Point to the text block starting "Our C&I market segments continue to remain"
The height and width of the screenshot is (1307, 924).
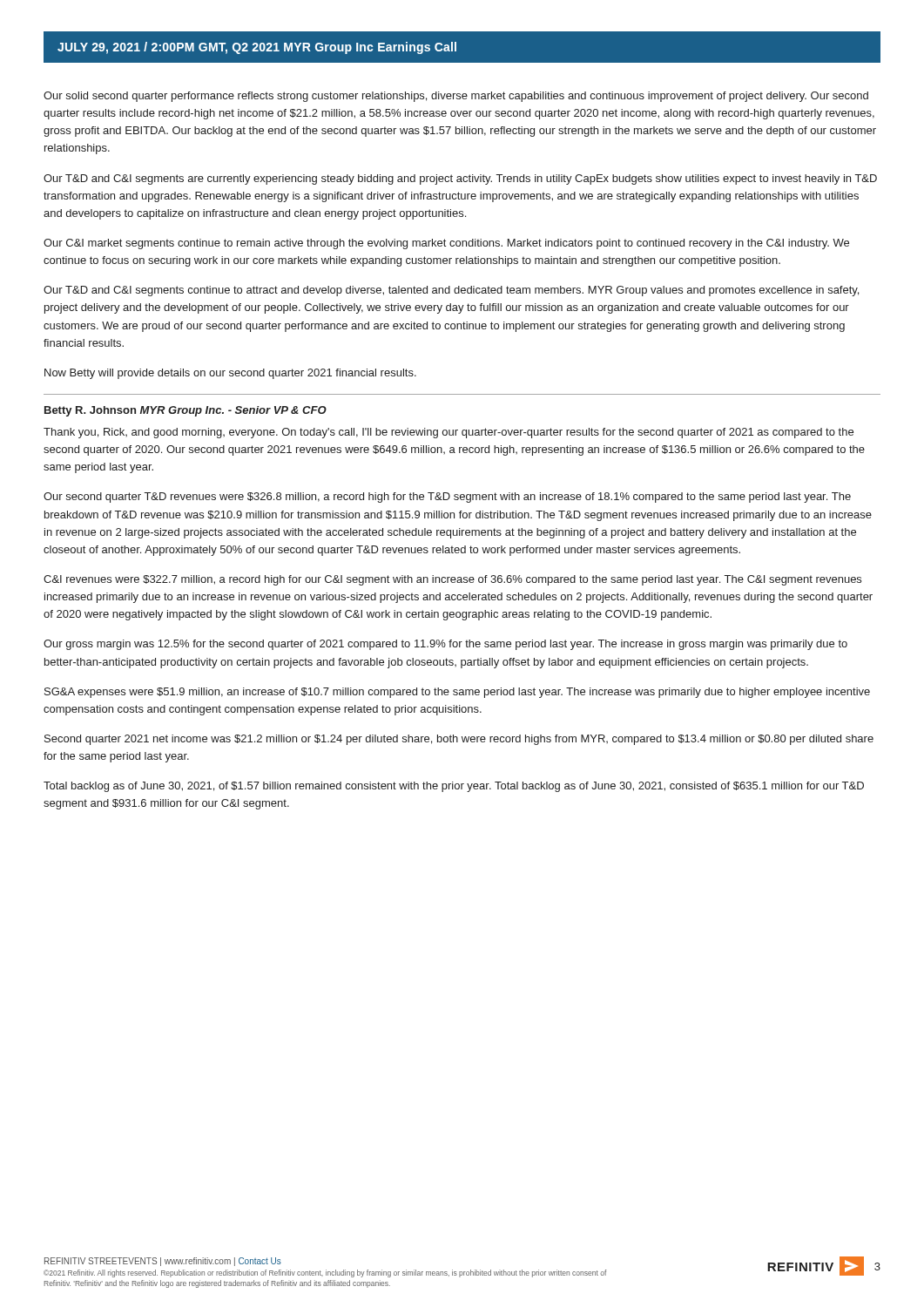click(447, 251)
